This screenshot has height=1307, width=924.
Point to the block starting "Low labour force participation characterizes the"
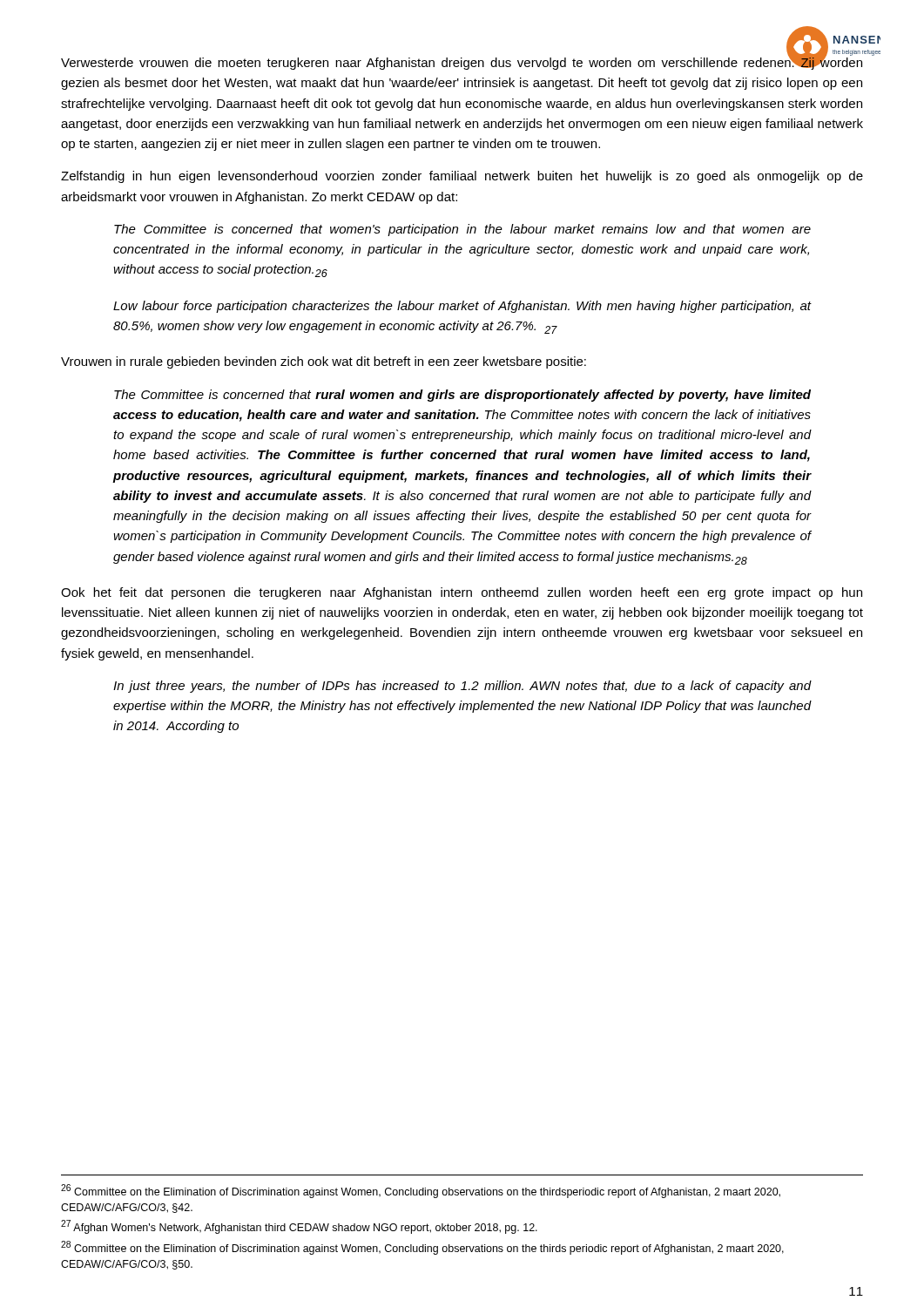pos(462,317)
